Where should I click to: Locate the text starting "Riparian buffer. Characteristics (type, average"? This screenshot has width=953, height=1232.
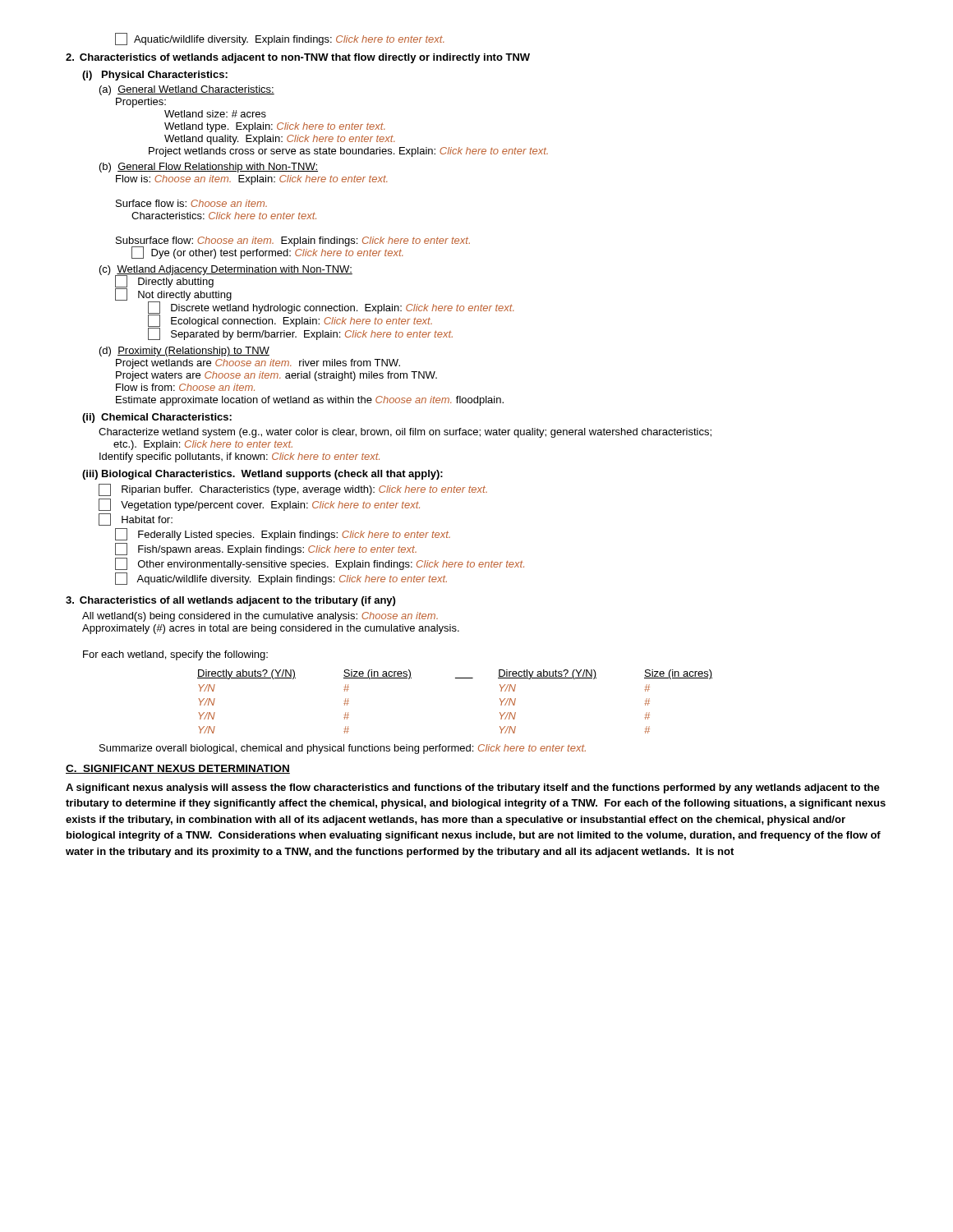coord(293,489)
